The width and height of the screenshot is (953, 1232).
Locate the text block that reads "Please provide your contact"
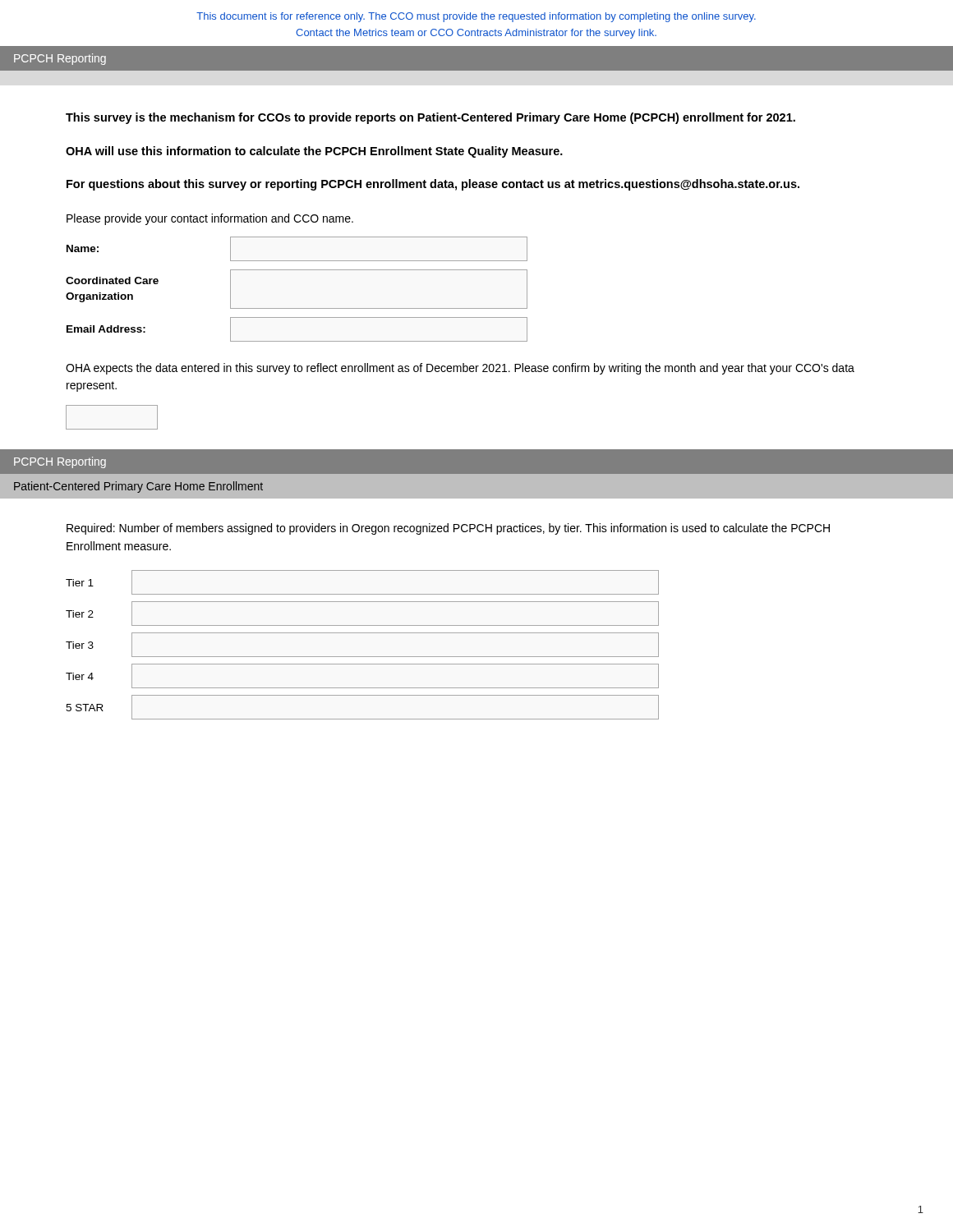point(210,218)
